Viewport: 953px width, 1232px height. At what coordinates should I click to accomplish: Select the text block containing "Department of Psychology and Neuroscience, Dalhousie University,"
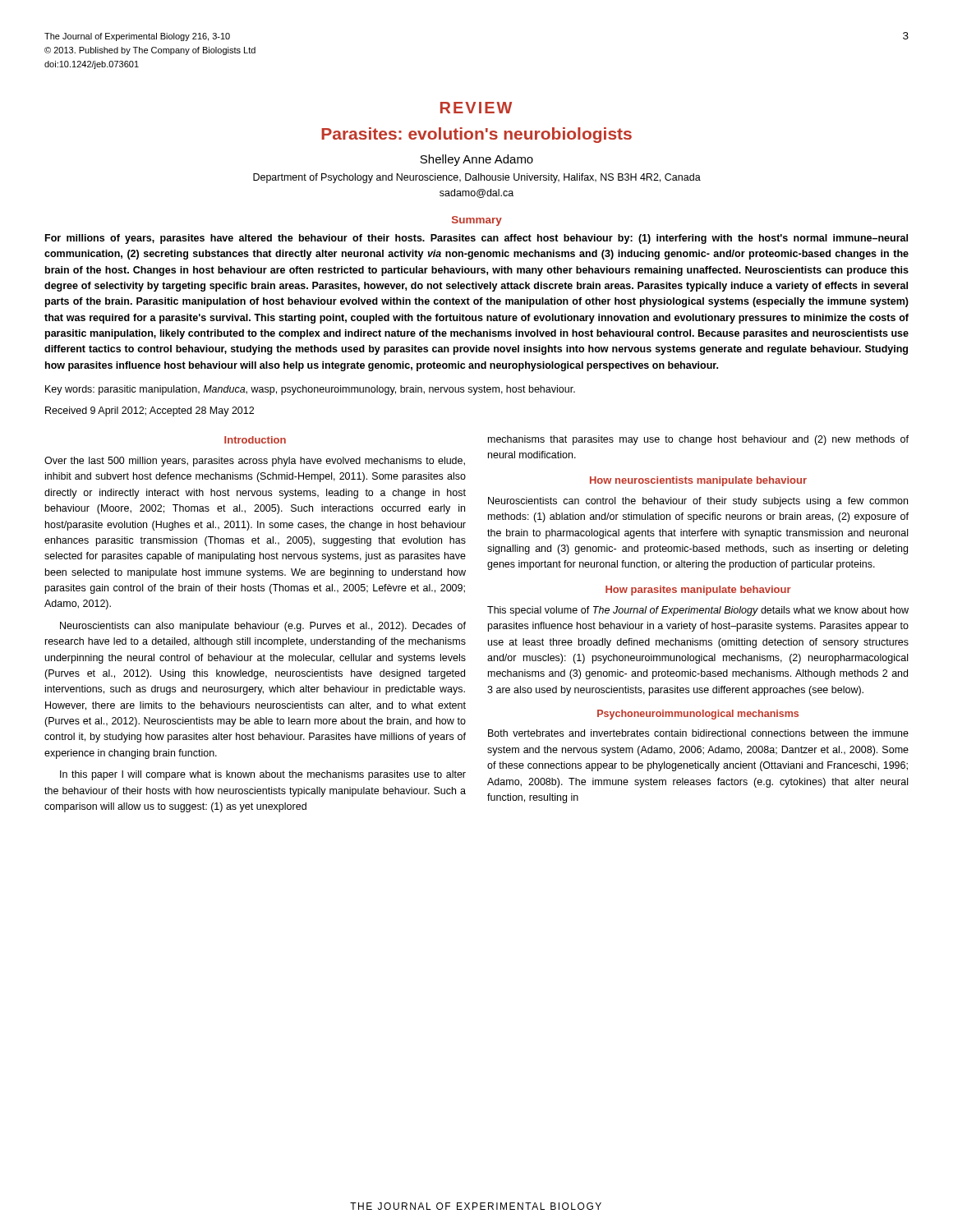pos(476,185)
